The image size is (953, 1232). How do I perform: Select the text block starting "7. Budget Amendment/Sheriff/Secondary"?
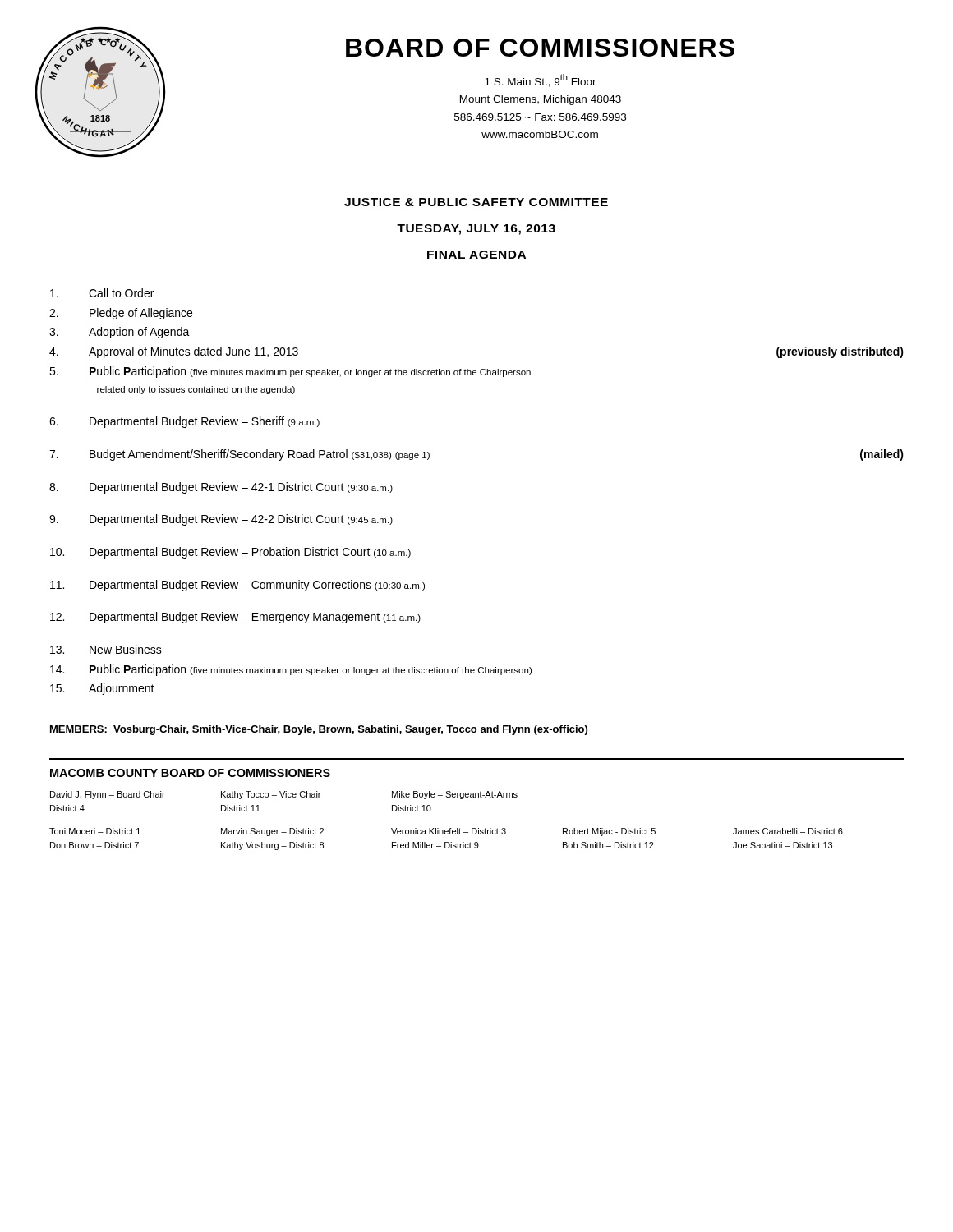[x=257, y=455]
